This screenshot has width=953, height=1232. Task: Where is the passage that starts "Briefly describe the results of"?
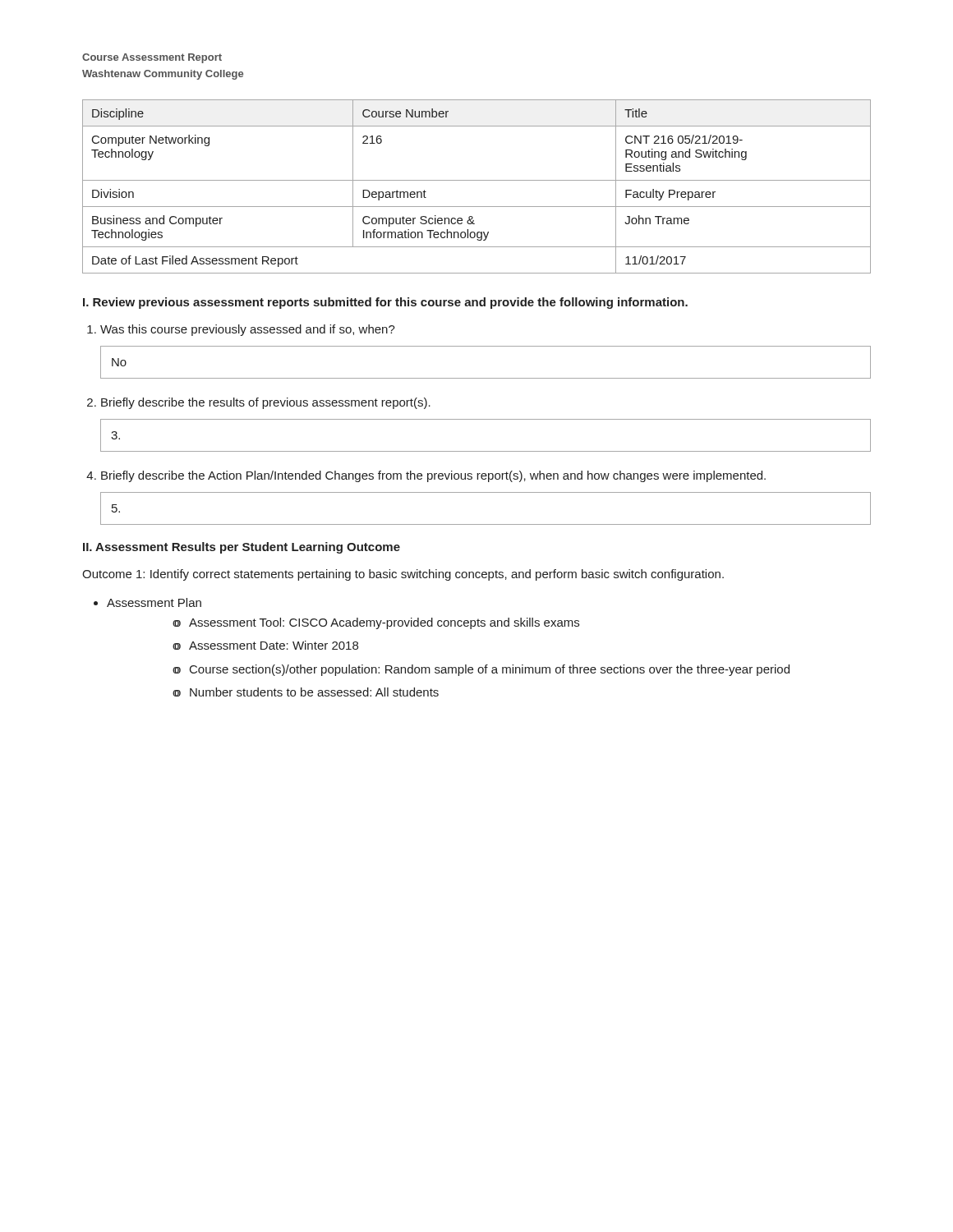pyautogui.click(x=486, y=423)
